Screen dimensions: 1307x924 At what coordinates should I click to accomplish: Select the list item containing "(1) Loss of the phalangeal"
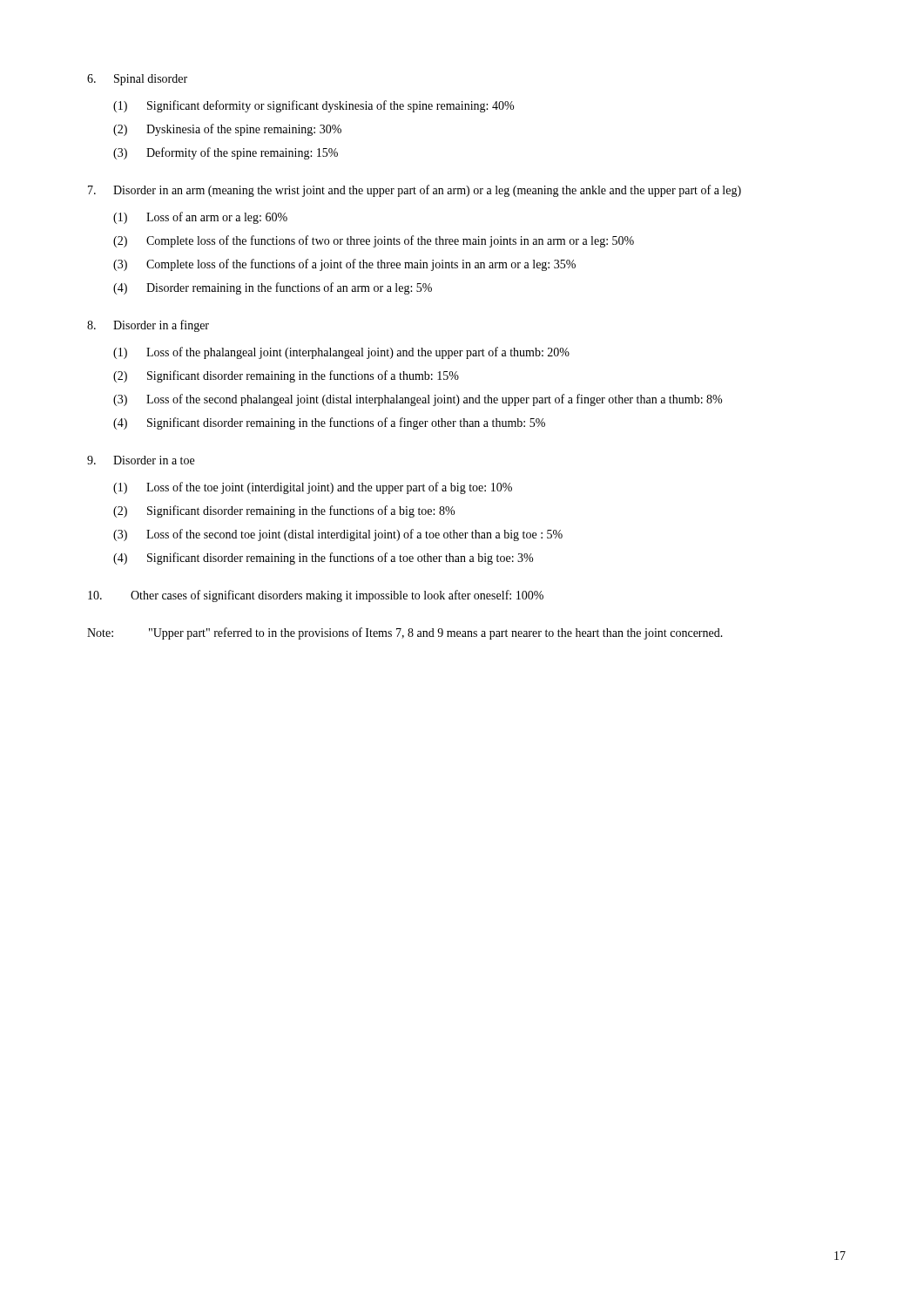pos(479,352)
